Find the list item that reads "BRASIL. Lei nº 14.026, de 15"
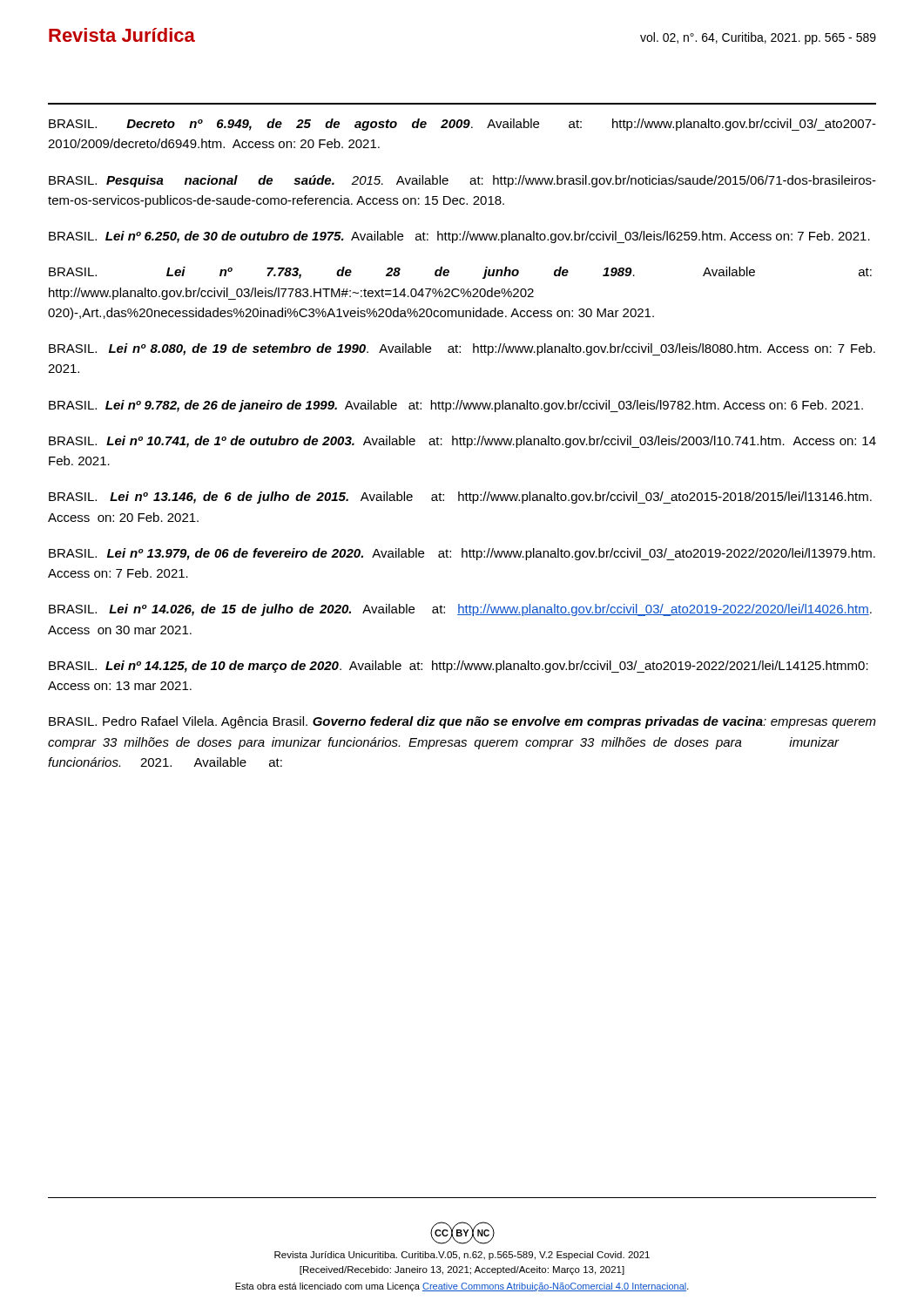This screenshot has height=1307, width=924. tap(462, 619)
